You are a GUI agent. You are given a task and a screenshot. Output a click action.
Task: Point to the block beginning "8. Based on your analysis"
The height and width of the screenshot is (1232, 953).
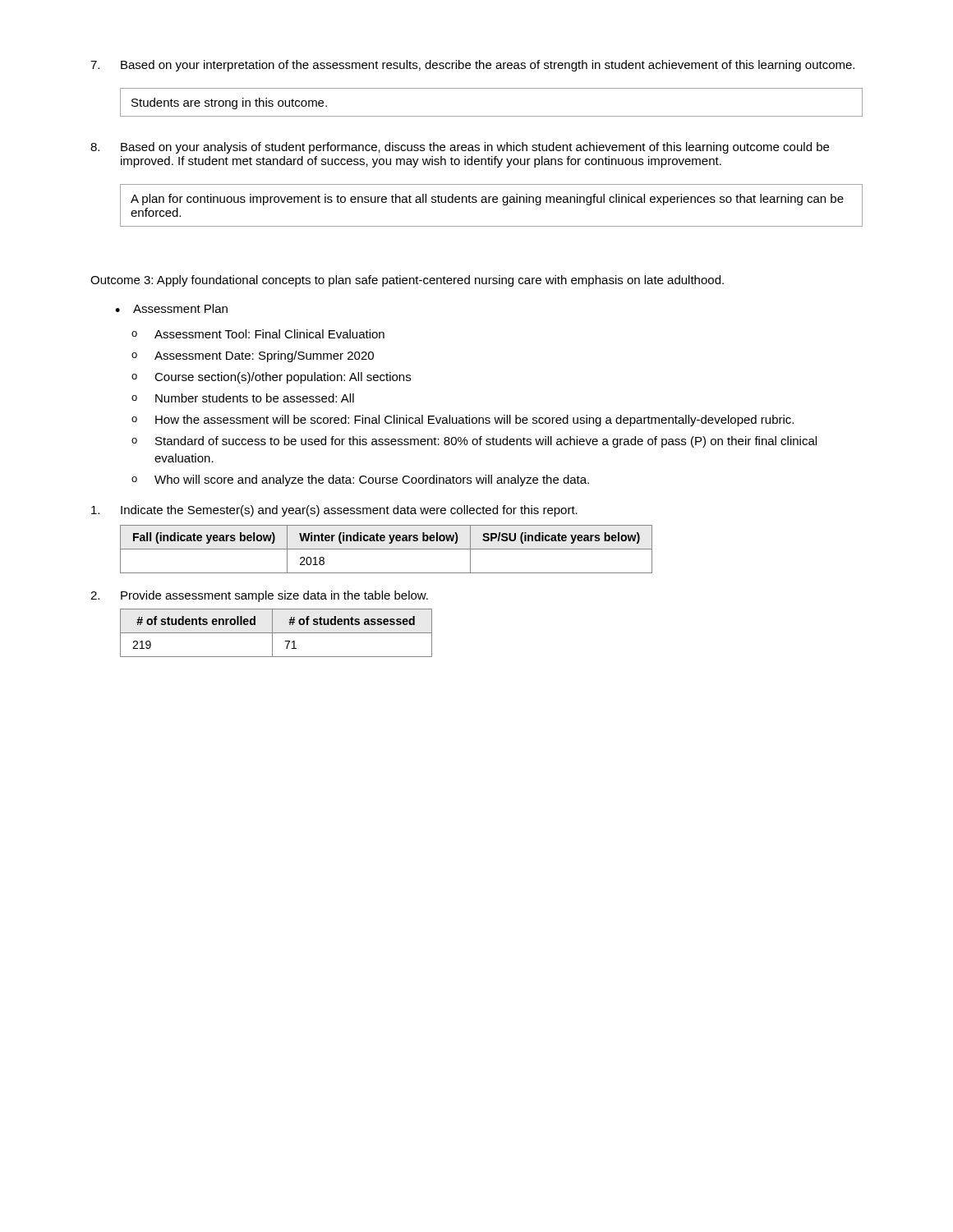(x=476, y=154)
